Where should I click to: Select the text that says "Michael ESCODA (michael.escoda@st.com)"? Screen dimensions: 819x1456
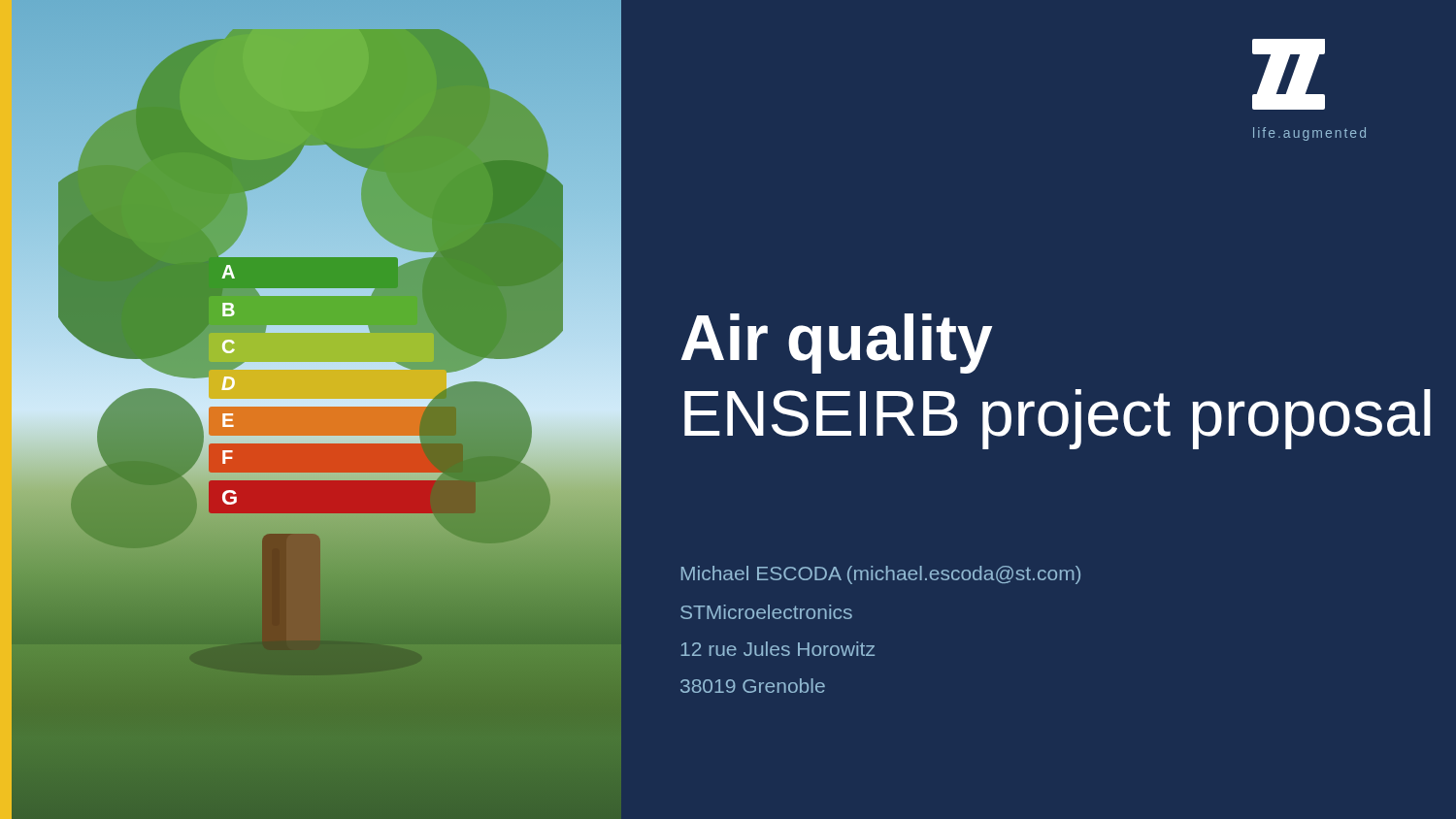coord(1019,573)
